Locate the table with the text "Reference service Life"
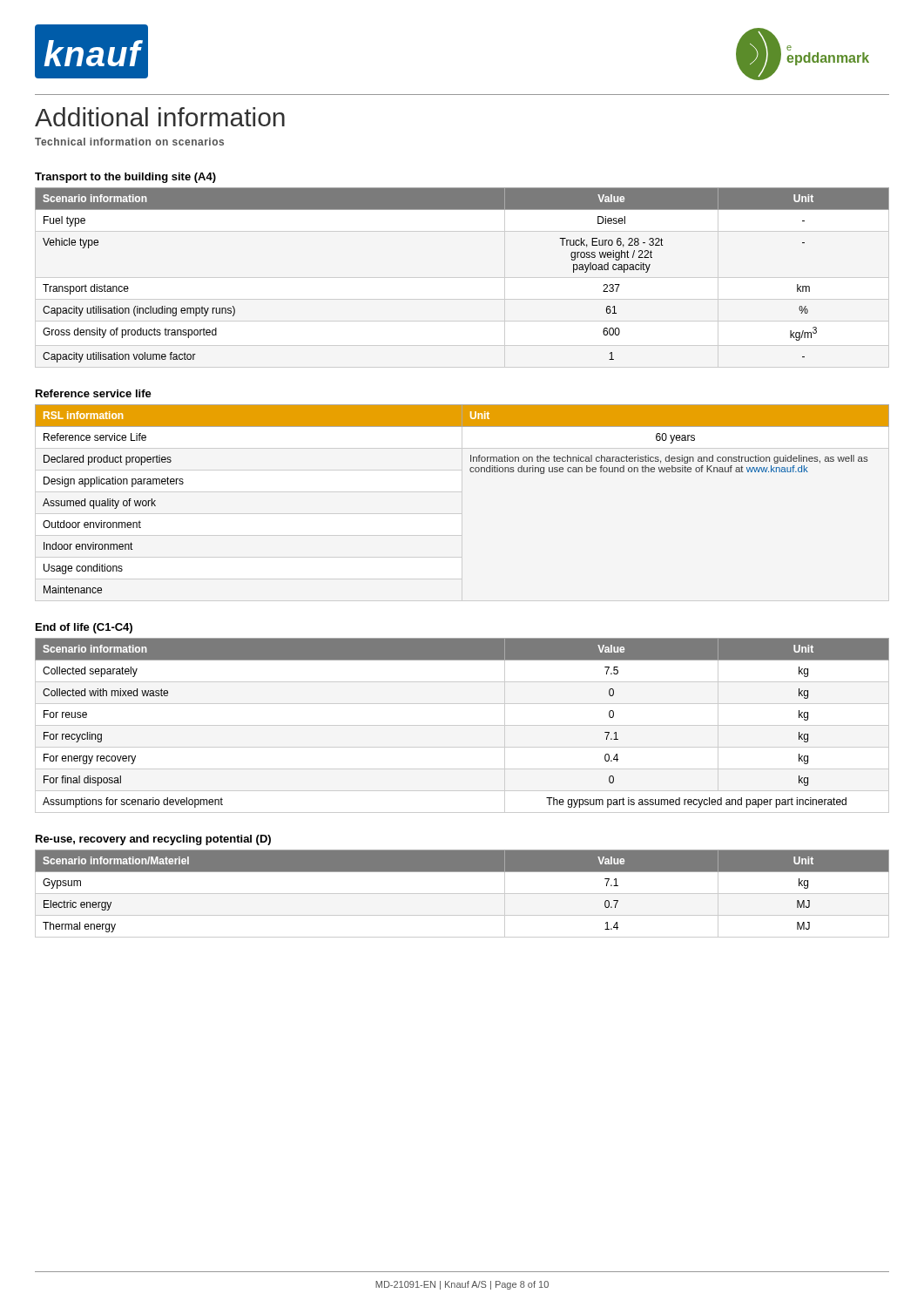 pyautogui.click(x=462, y=503)
